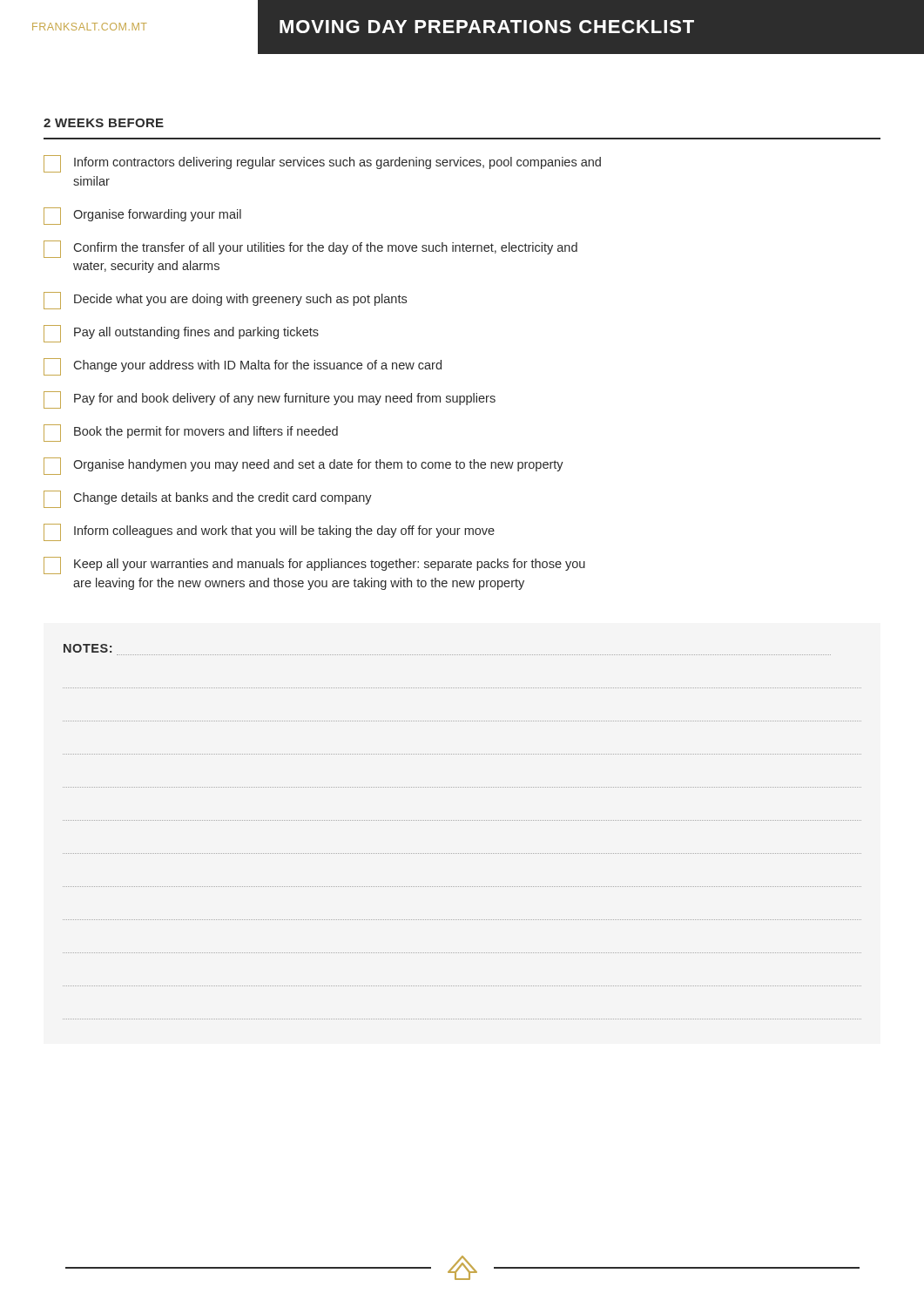Viewport: 924px width, 1307px height.
Task: Locate the block of text that opens with "Inform contractors delivering regular services such as gardening"
Action: coord(323,172)
